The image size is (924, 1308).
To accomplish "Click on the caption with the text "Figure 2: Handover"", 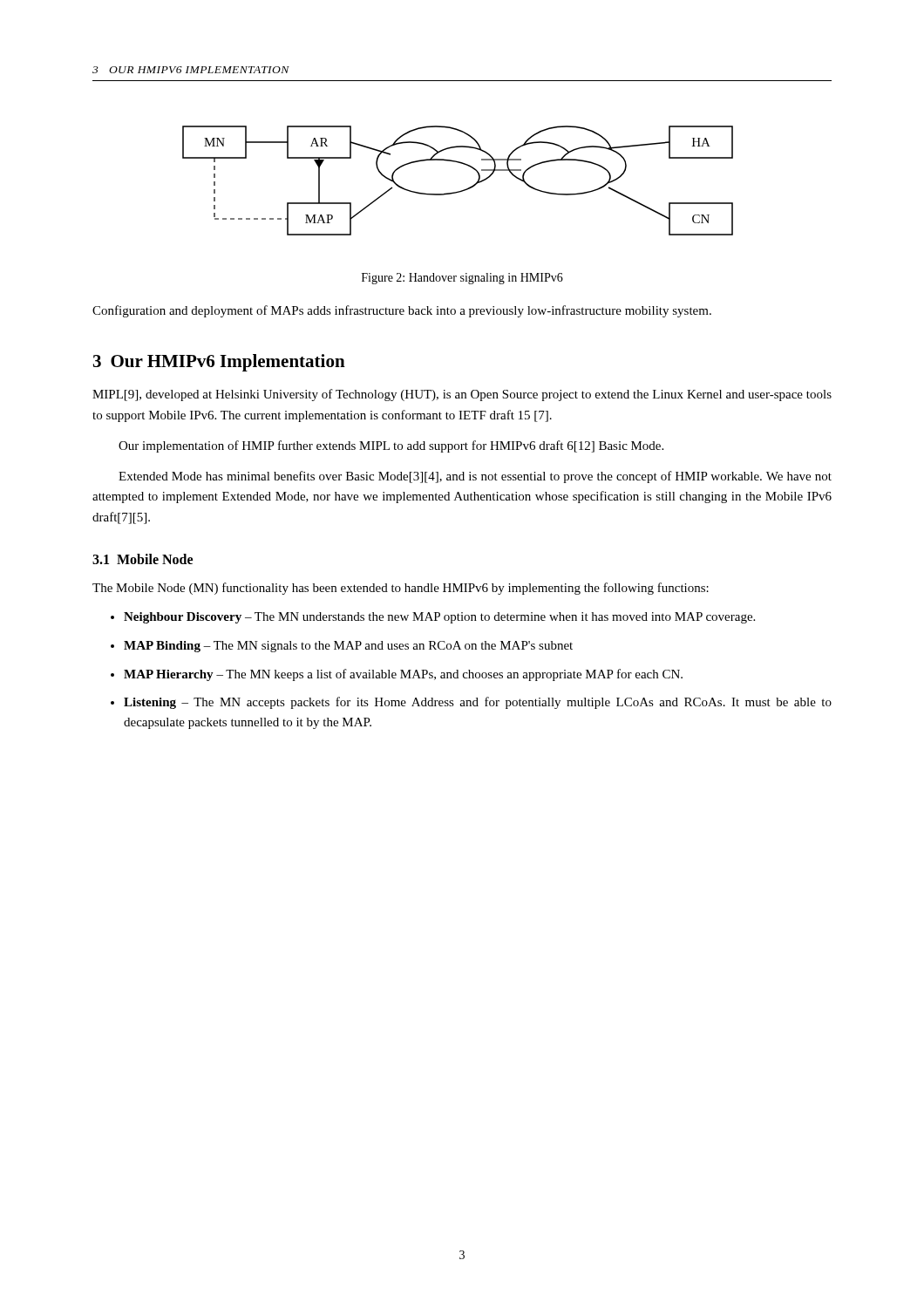I will pyautogui.click(x=462, y=278).
